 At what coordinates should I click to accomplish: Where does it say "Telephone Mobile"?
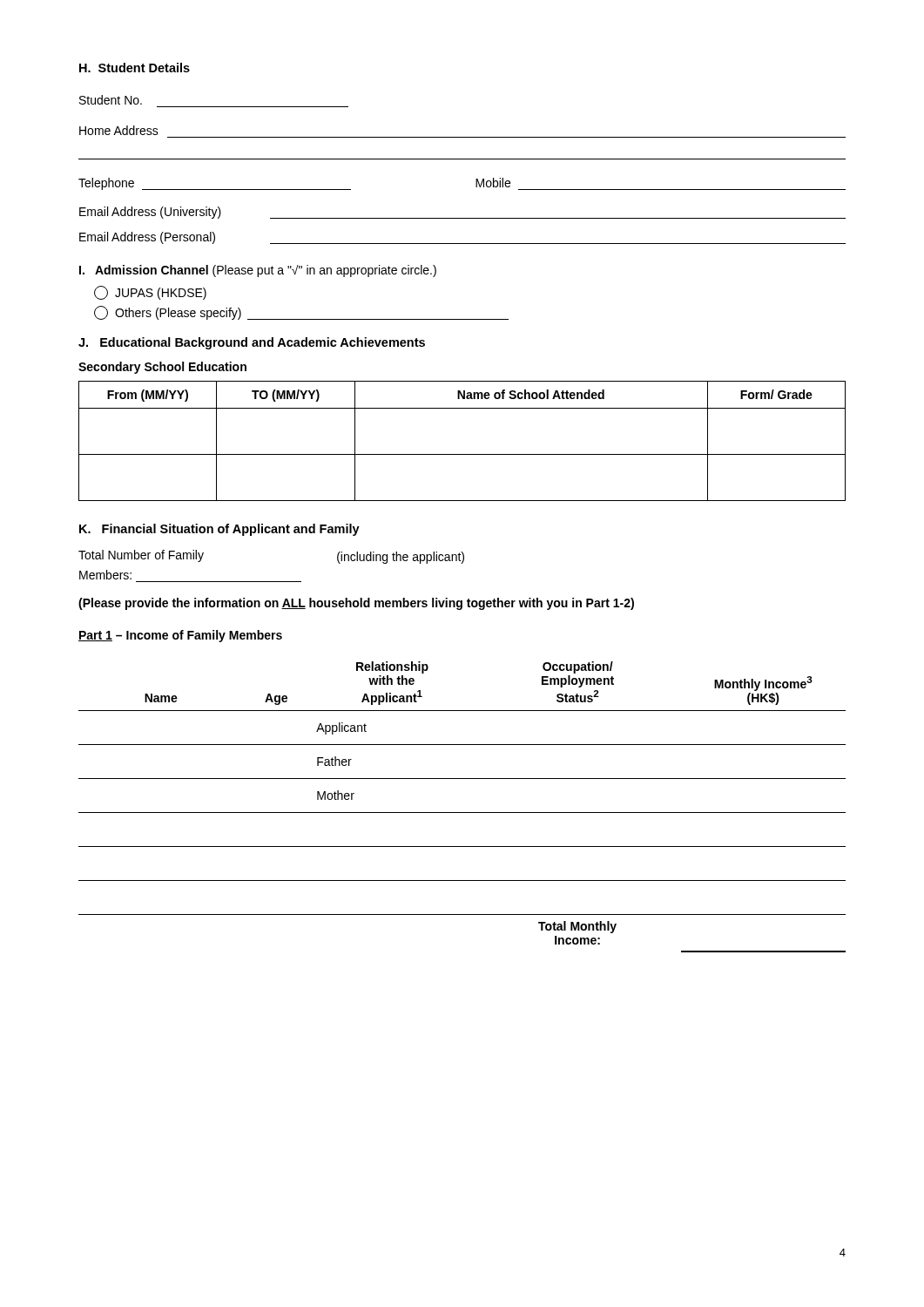coord(102,183)
